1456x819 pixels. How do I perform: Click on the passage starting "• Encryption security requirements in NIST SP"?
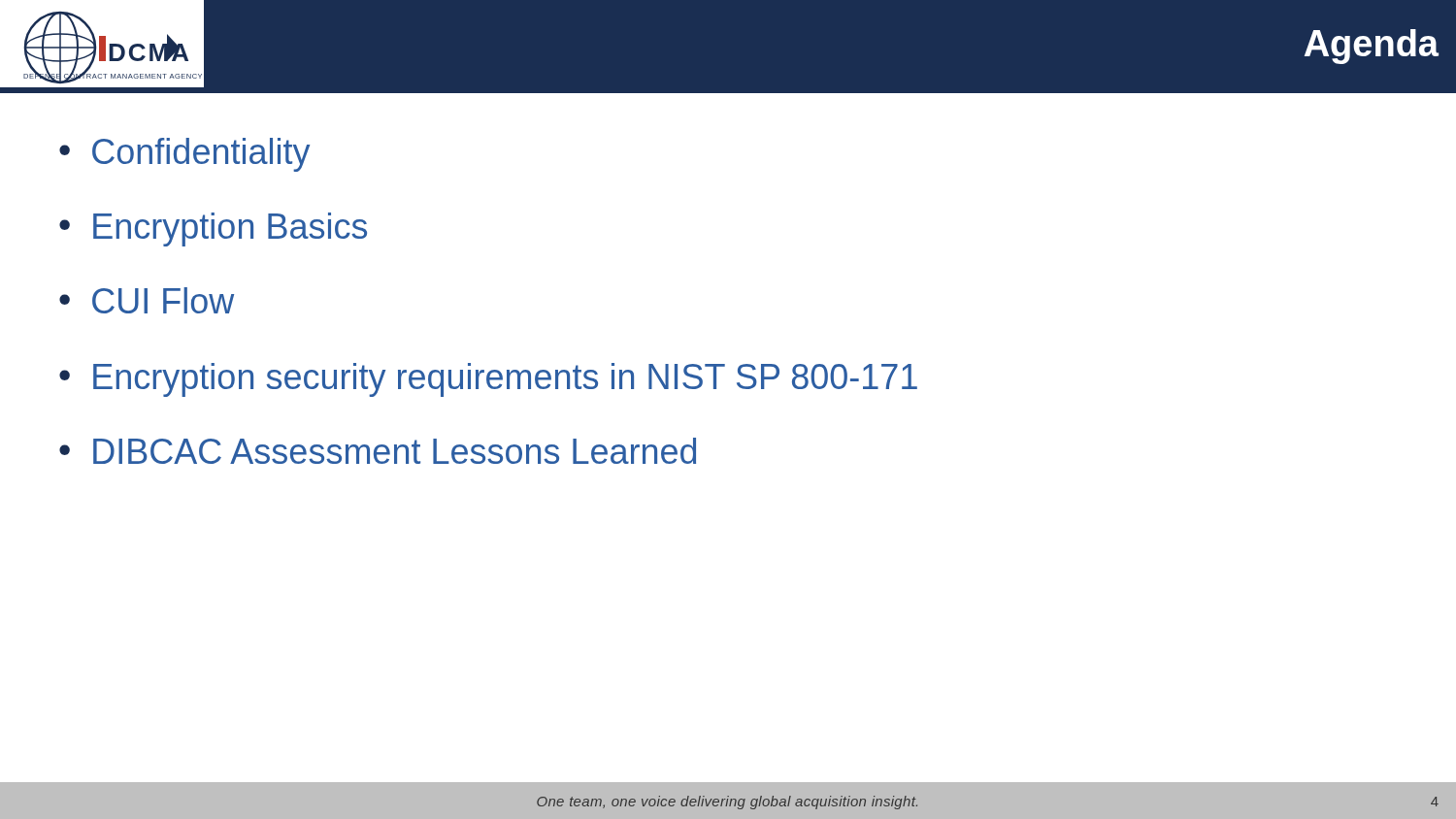[x=488, y=377]
